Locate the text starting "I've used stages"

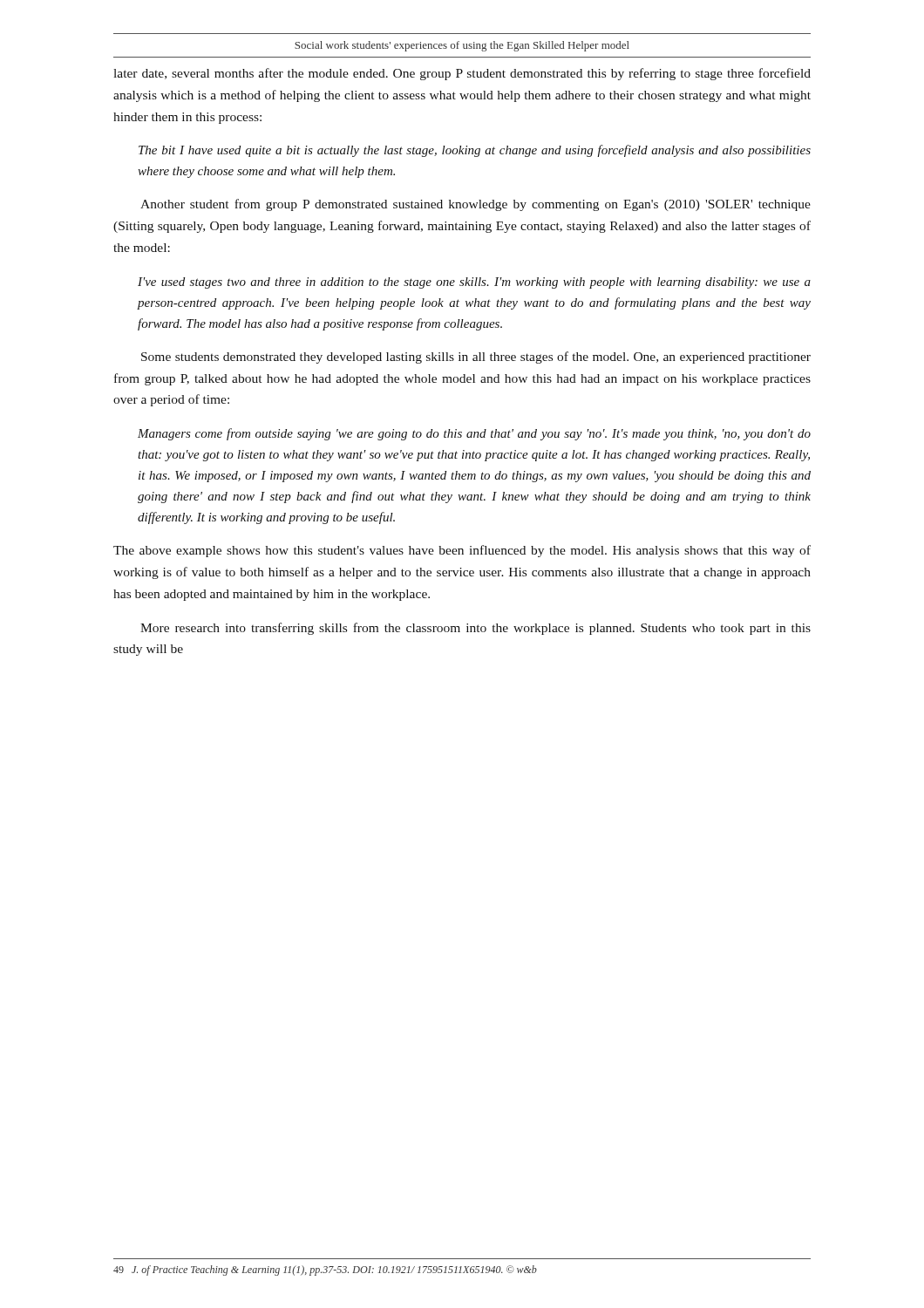474,302
